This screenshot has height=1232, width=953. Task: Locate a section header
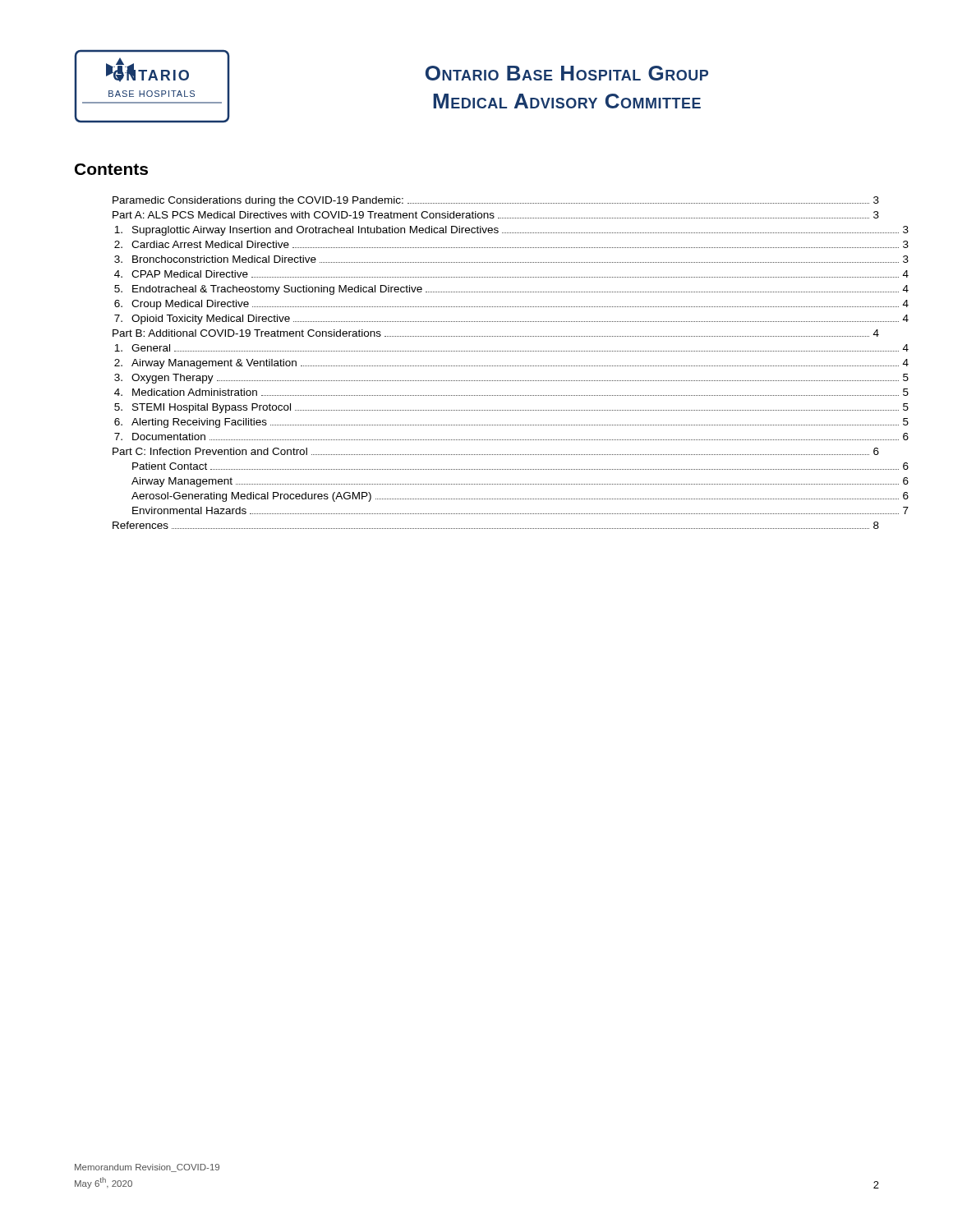coord(476,169)
